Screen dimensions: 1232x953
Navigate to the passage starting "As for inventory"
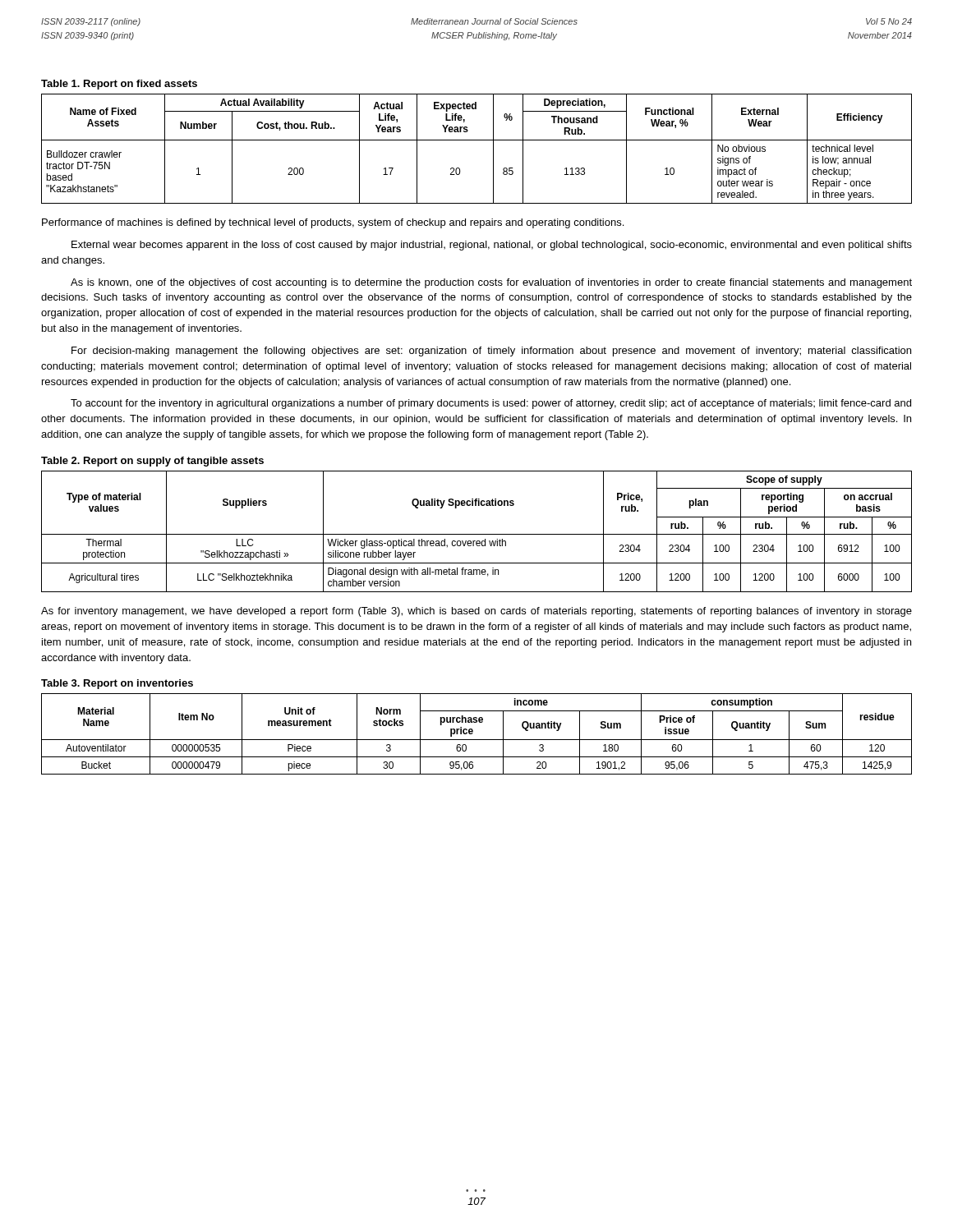[476, 634]
